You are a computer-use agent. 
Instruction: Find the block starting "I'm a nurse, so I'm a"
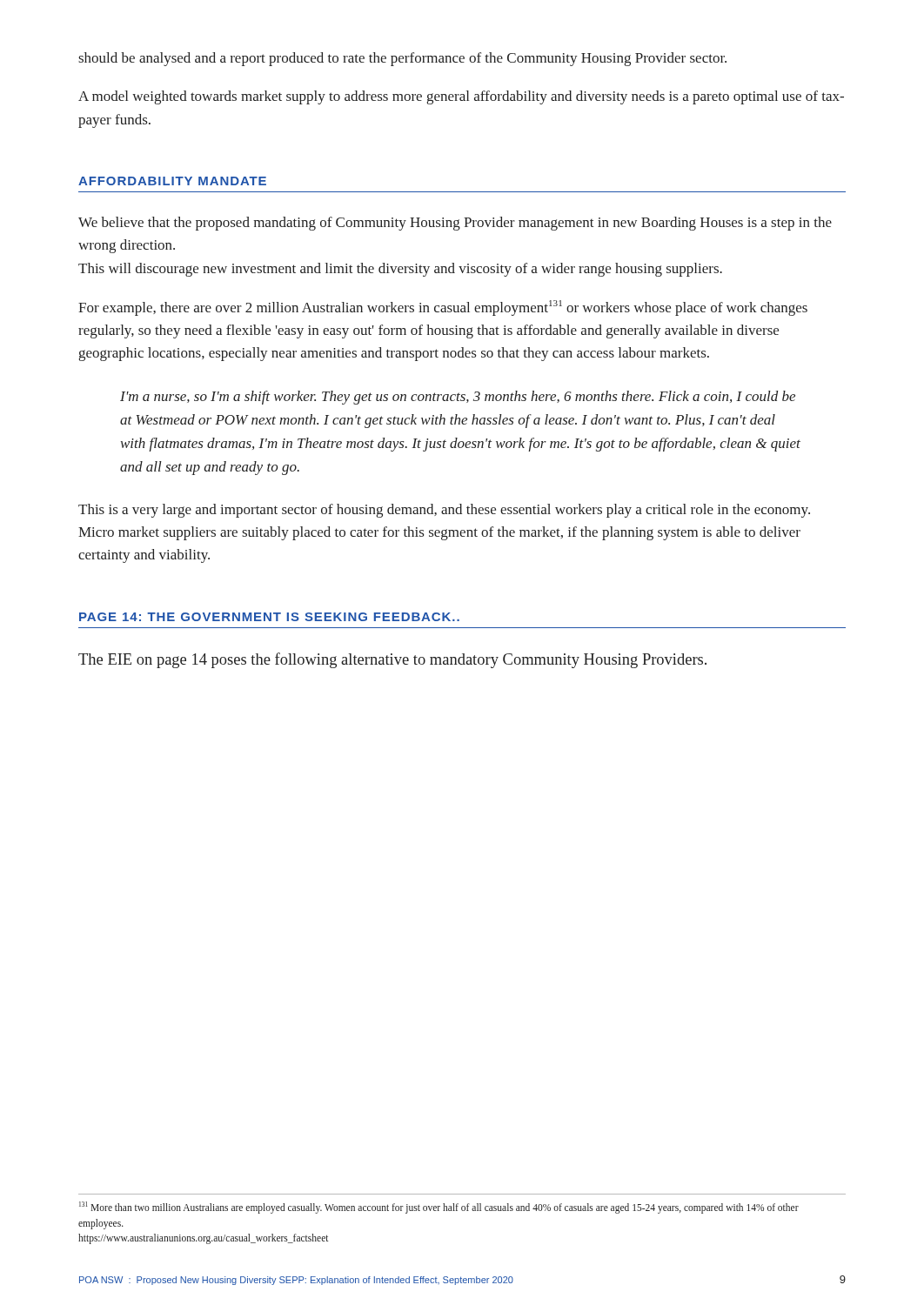460,432
